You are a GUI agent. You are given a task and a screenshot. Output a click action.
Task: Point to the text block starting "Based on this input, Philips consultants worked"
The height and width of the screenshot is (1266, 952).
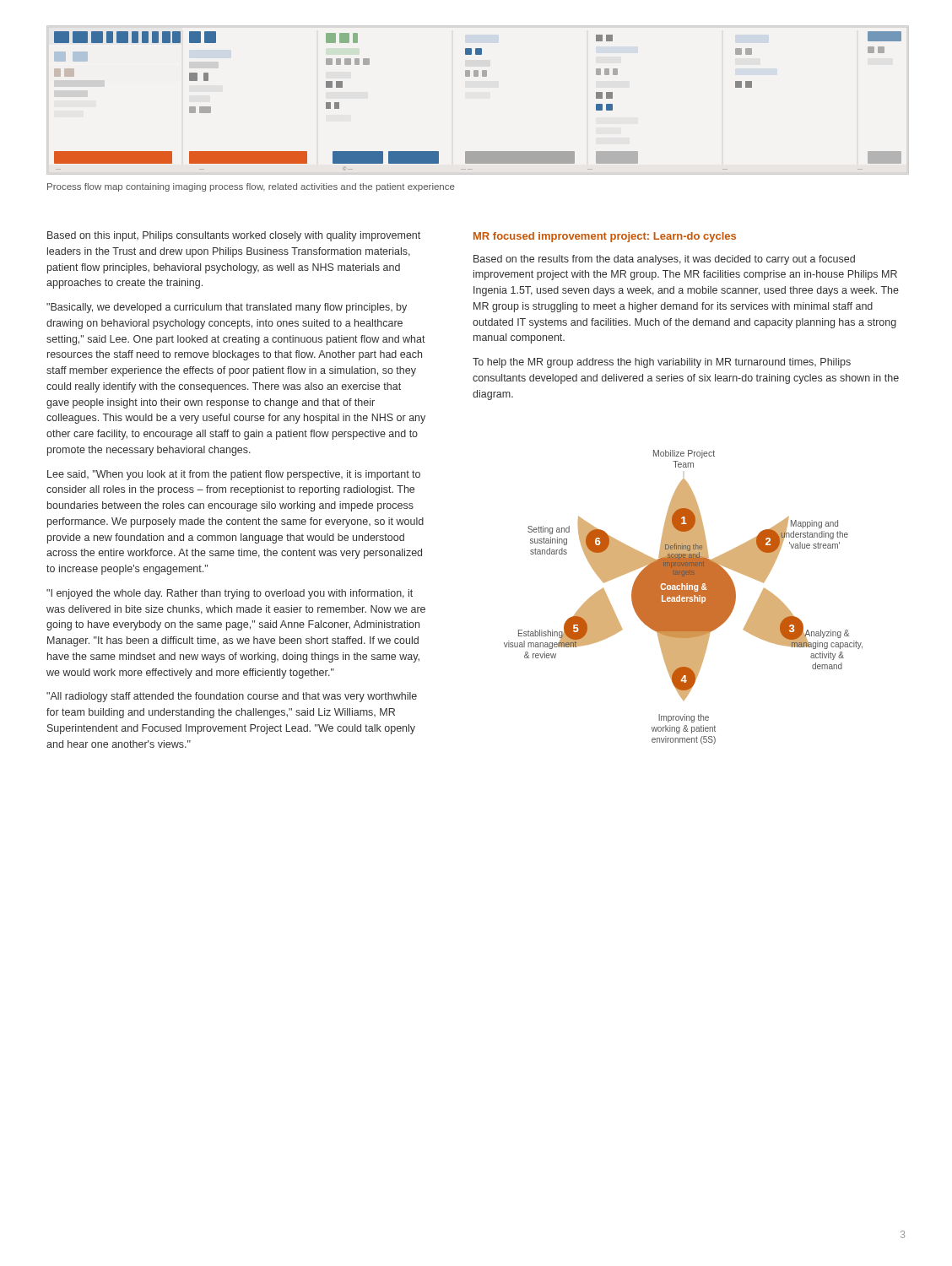click(x=236, y=490)
